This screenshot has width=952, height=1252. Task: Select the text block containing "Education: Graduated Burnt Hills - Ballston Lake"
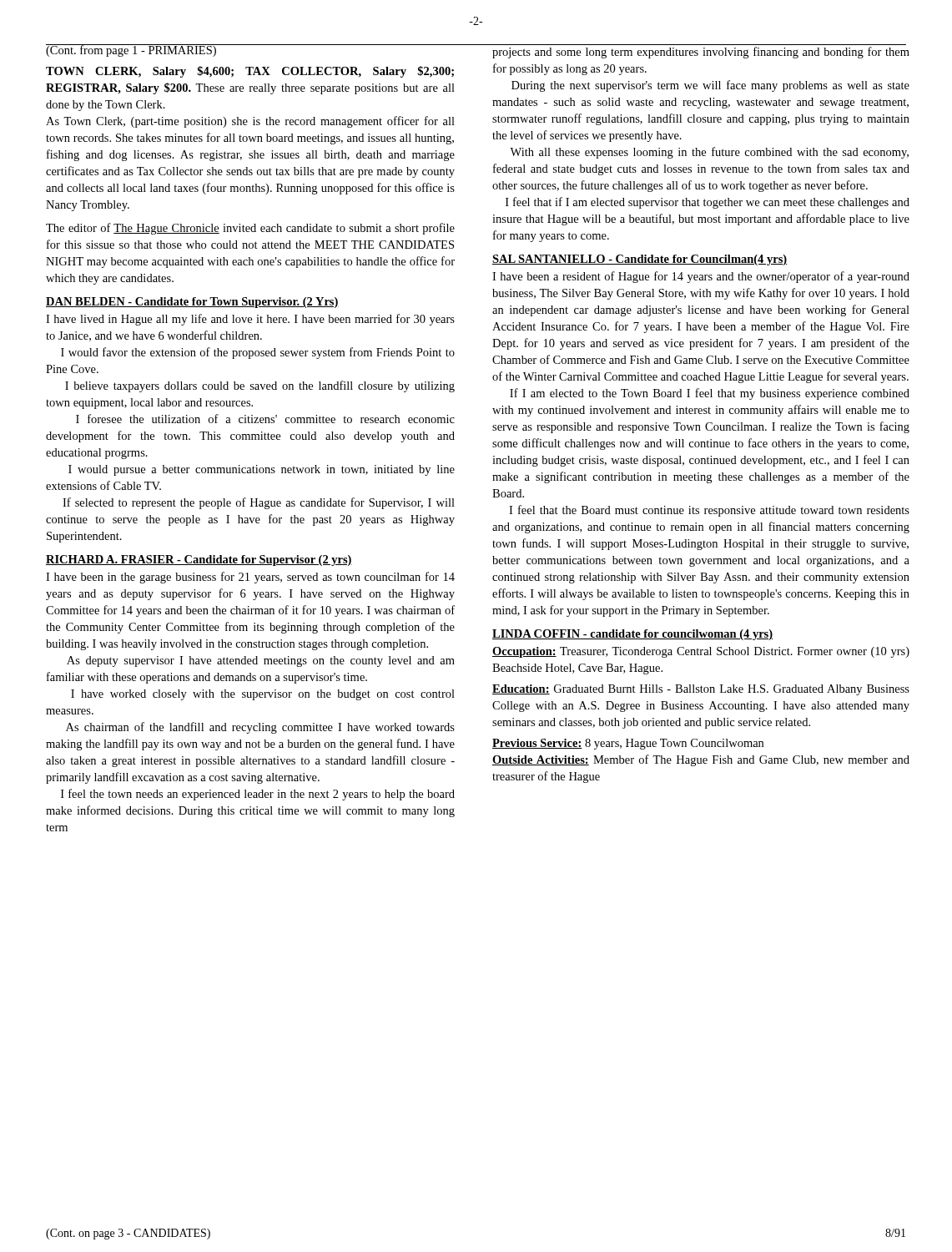click(x=701, y=705)
